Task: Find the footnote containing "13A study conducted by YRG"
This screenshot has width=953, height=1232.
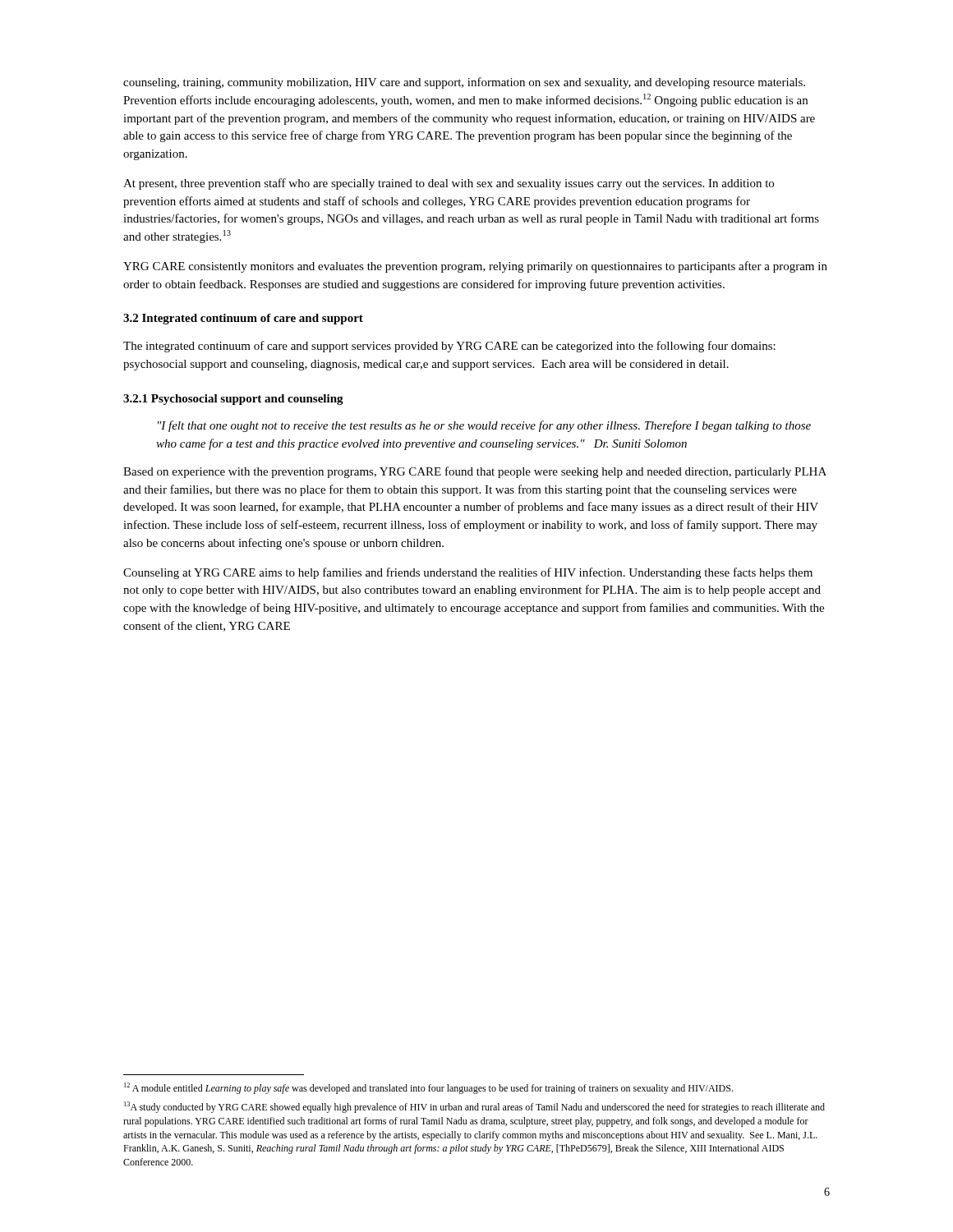Action: click(x=476, y=1135)
